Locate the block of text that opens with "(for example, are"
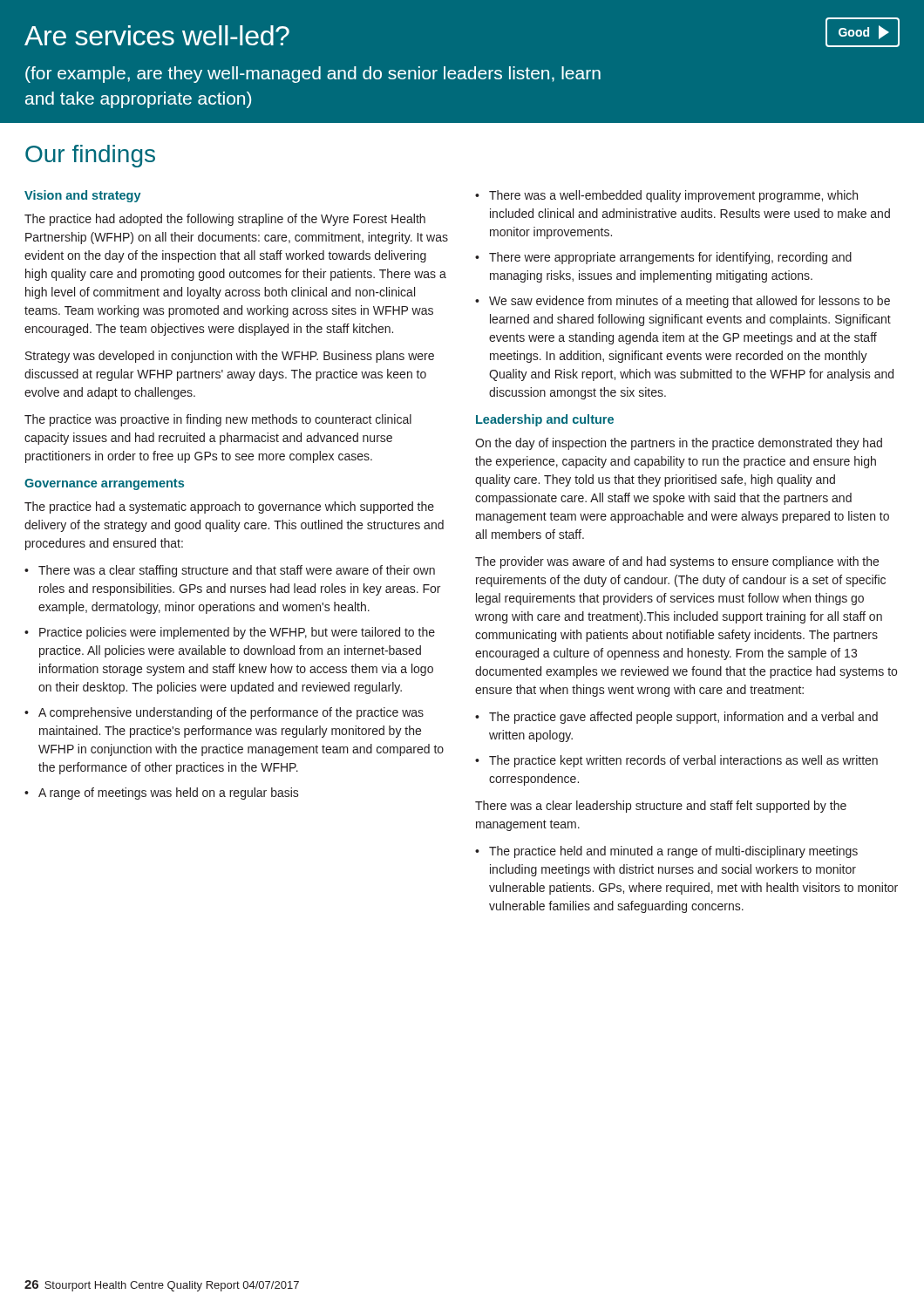The image size is (924, 1308). click(x=313, y=86)
